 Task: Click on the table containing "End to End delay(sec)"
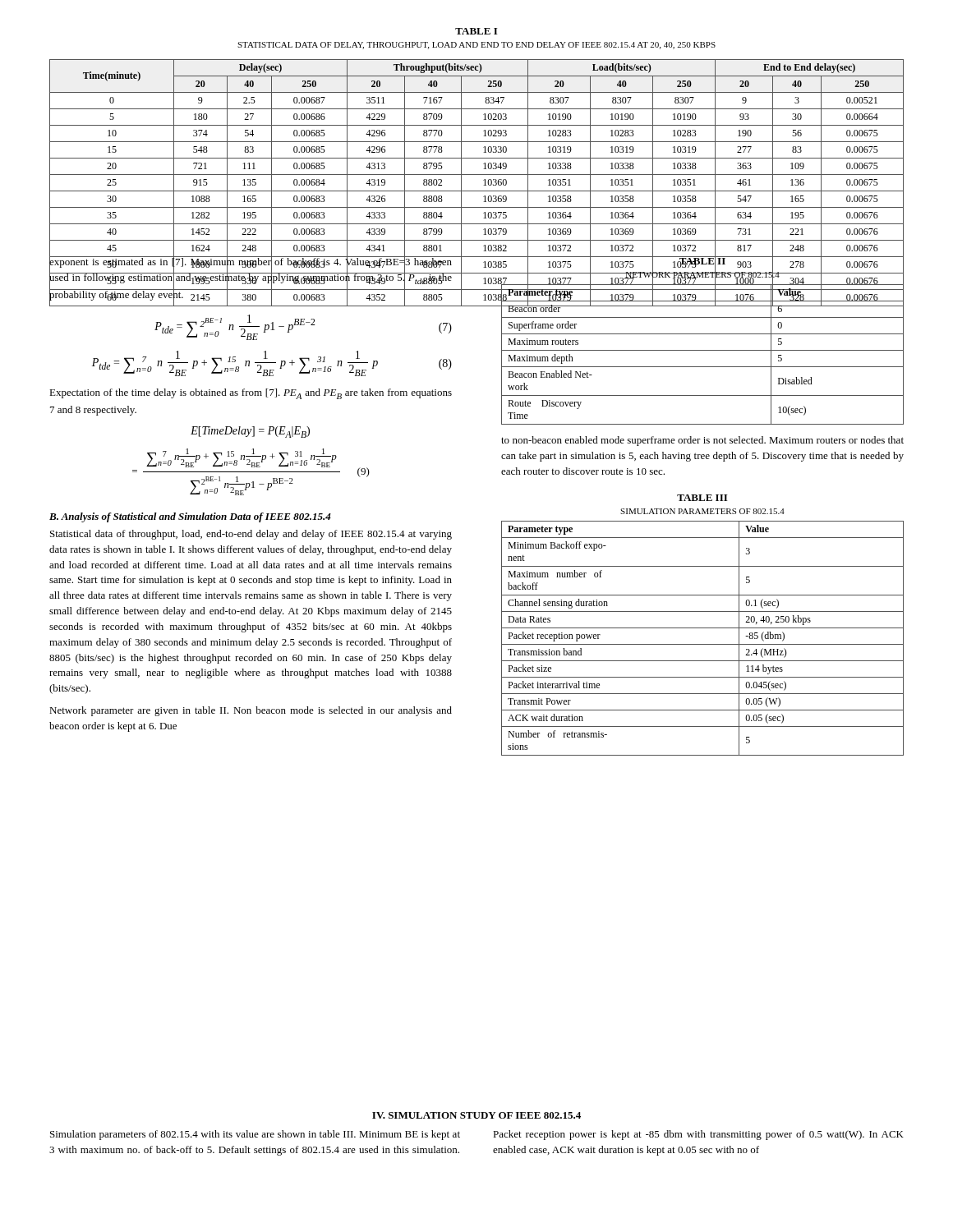point(476,183)
